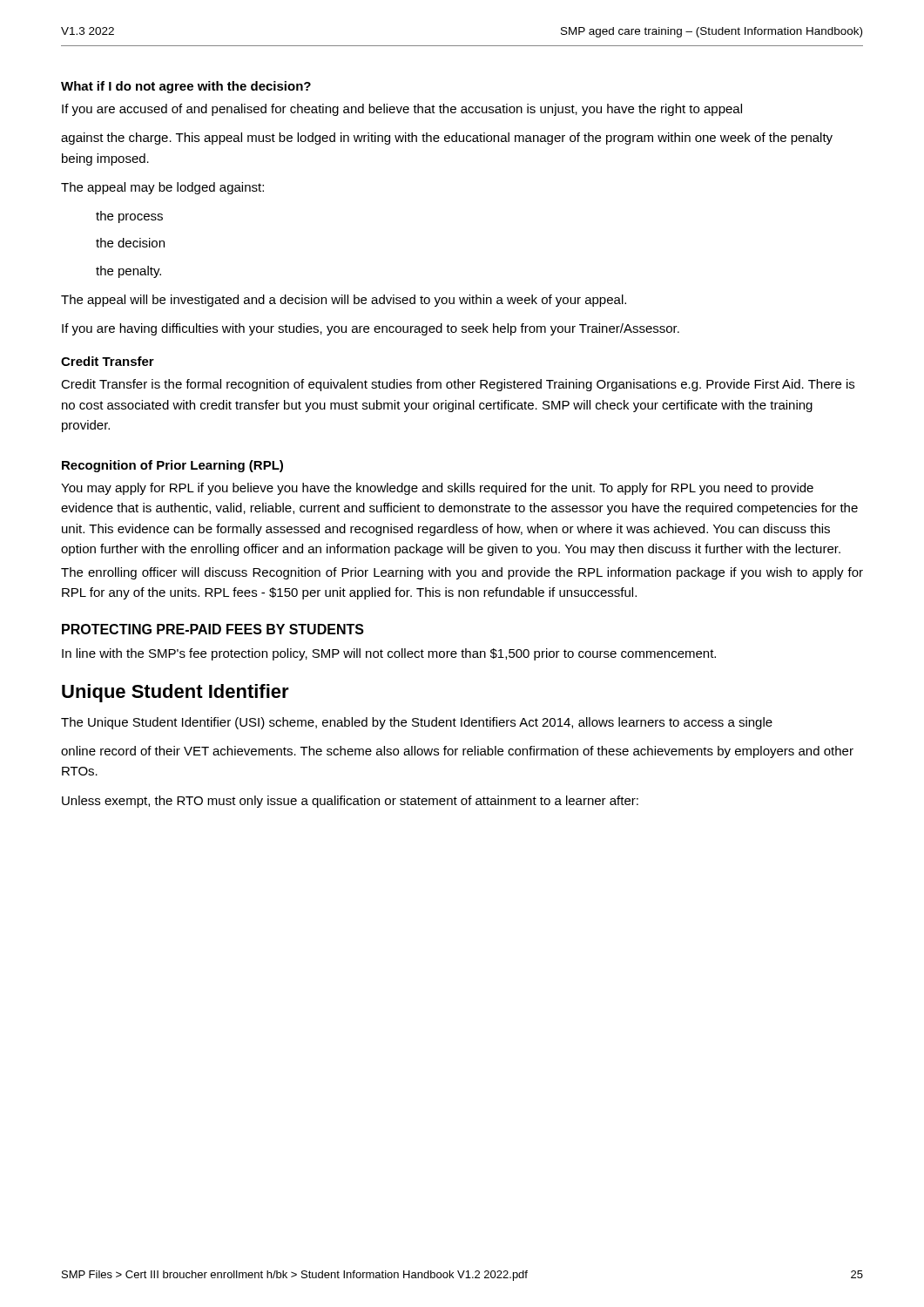The image size is (924, 1307).
Task: Click on the text block that reads "against the charge. This"
Action: (462, 148)
